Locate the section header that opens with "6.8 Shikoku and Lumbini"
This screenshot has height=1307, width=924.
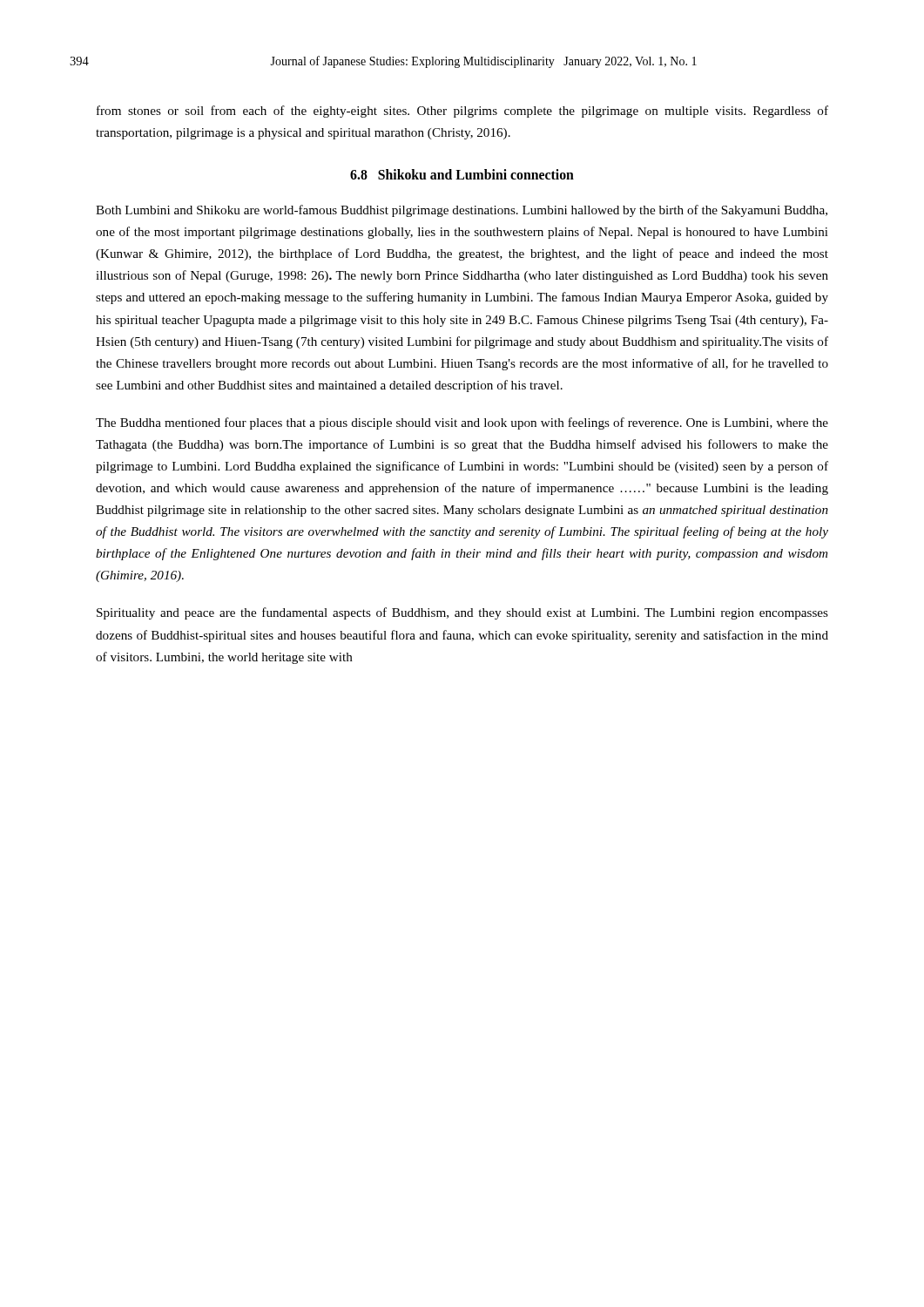click(x=462, y=175)
